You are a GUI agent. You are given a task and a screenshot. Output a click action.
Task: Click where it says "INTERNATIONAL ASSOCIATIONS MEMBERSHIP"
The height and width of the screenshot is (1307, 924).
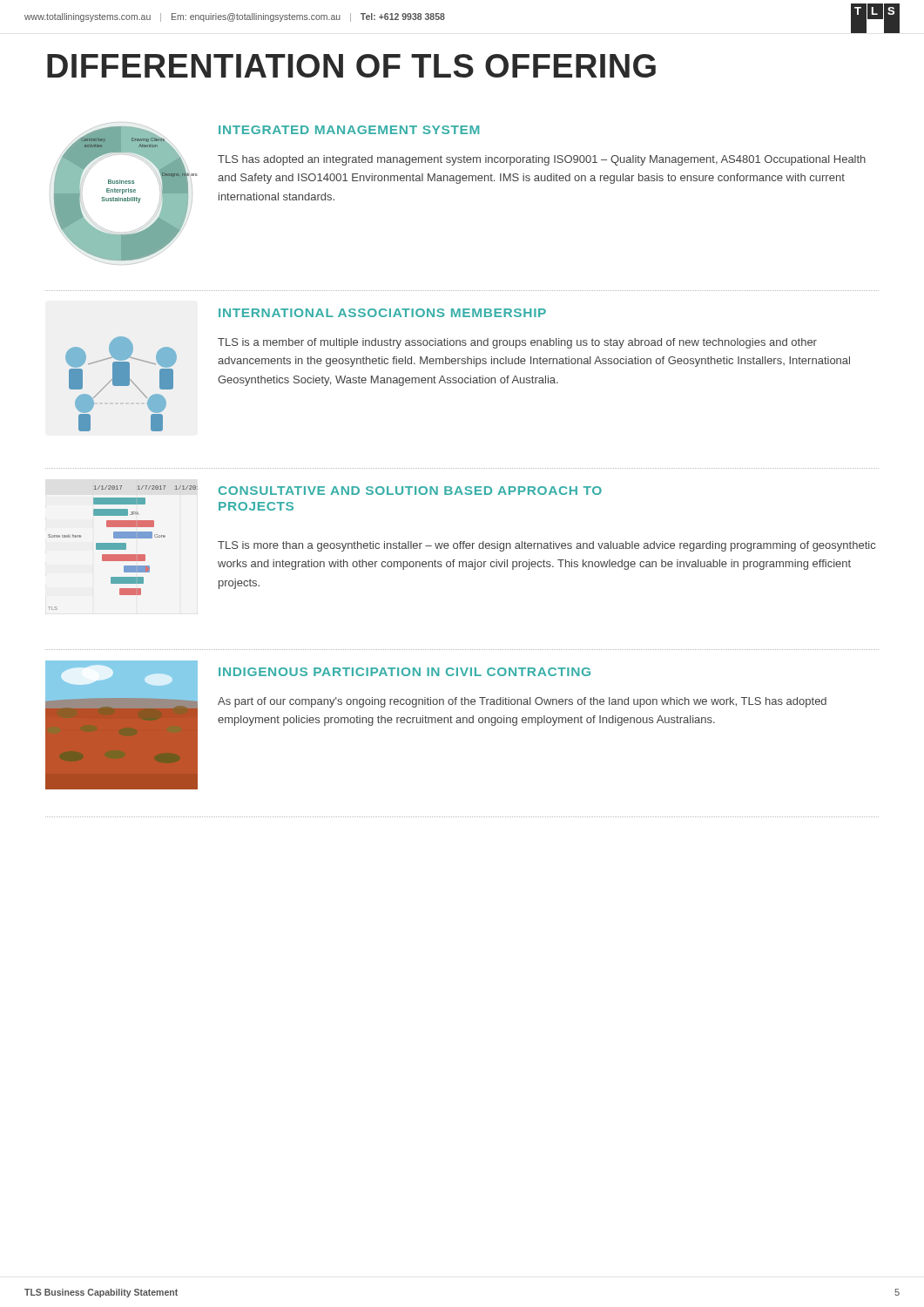(x=382, y=312)
